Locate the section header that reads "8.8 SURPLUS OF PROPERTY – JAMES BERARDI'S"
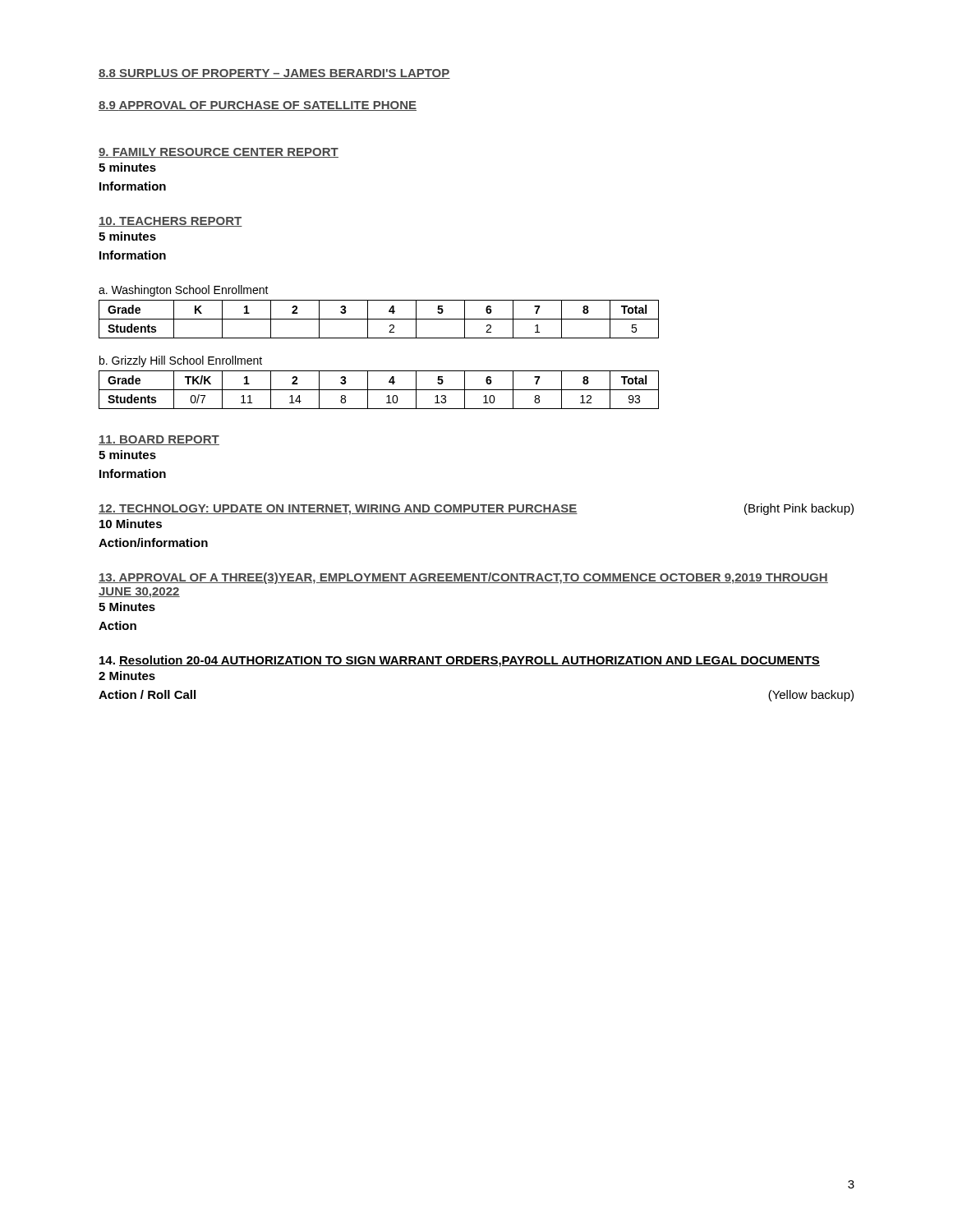Screen dimensions: 1232x953 pos(274,73)
